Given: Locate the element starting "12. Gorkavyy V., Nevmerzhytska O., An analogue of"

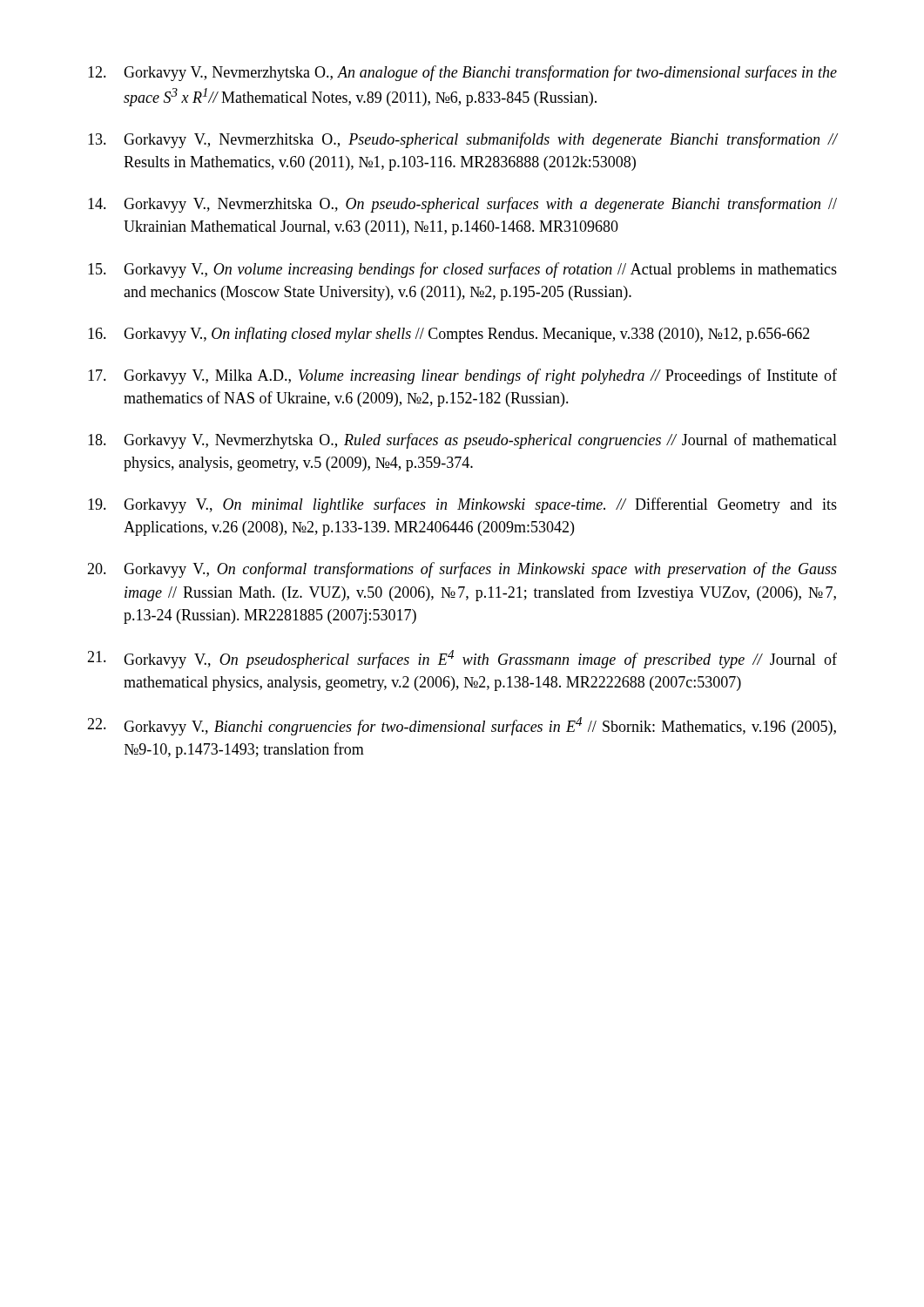Looking at the screenshot, I should click(462, 85).
